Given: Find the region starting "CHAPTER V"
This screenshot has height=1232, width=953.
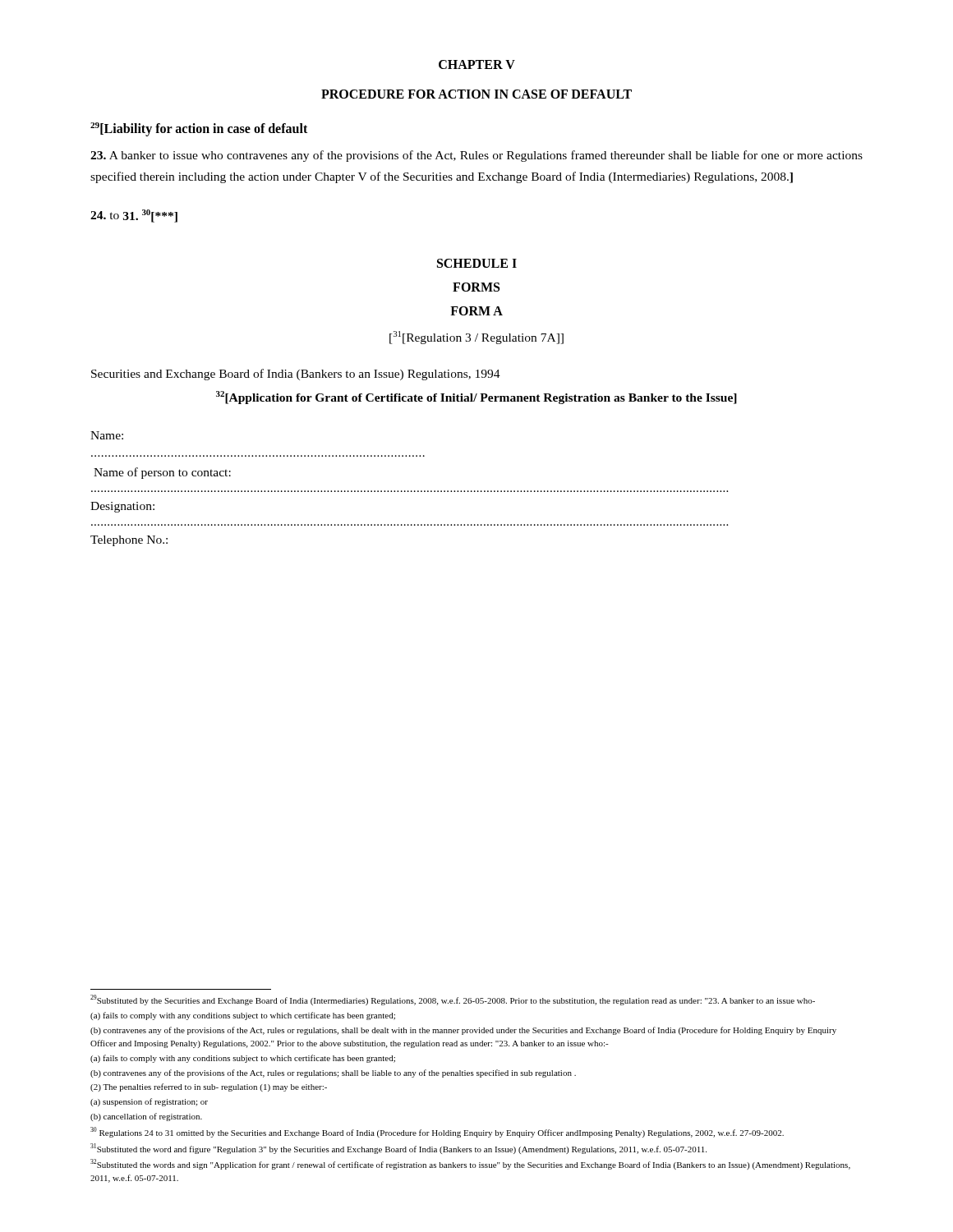Looking at the screenshot, I should (x=476, y=64).
